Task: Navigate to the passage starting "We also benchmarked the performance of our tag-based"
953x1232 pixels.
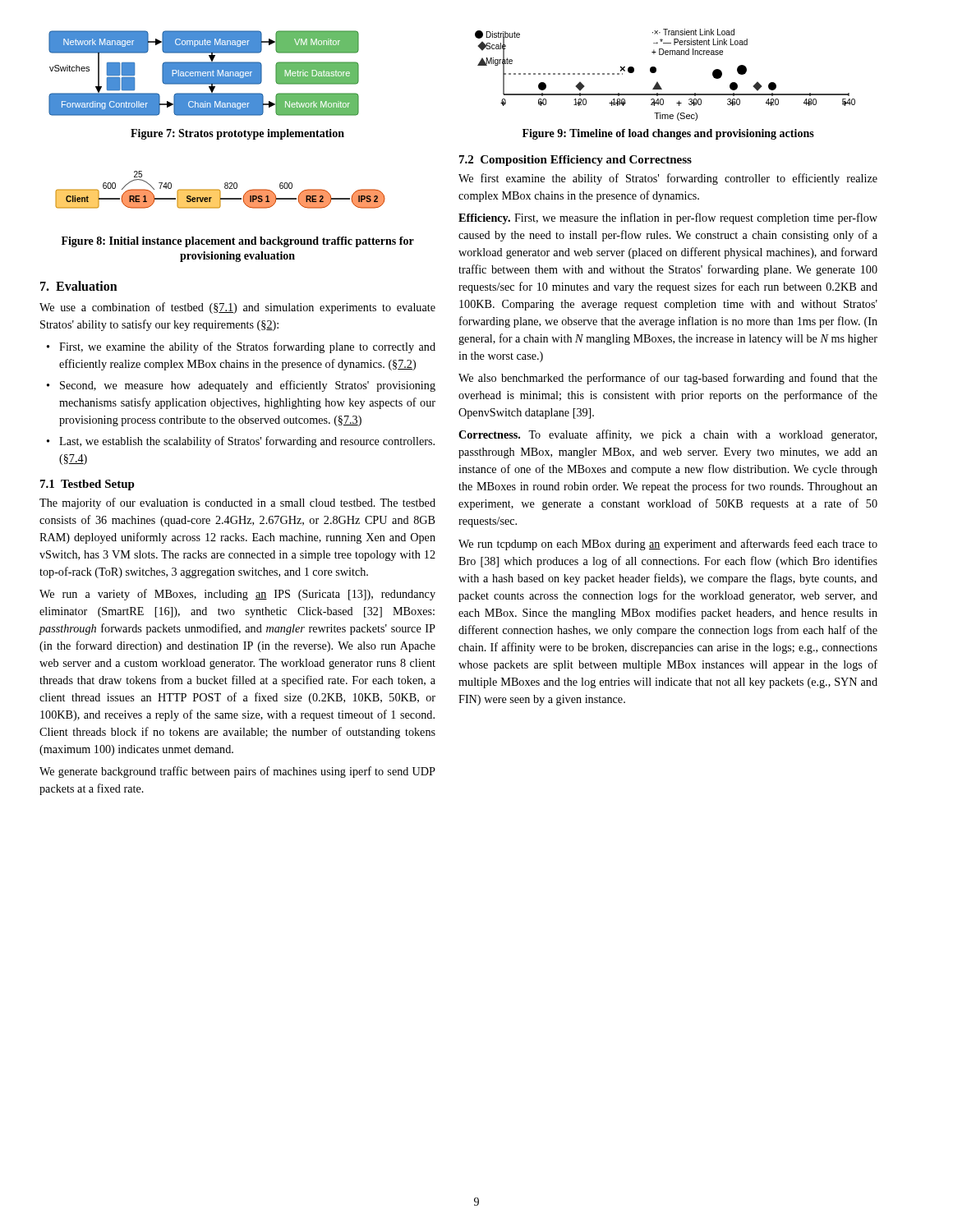Action: pyautogui.click(x=668, y=395)
